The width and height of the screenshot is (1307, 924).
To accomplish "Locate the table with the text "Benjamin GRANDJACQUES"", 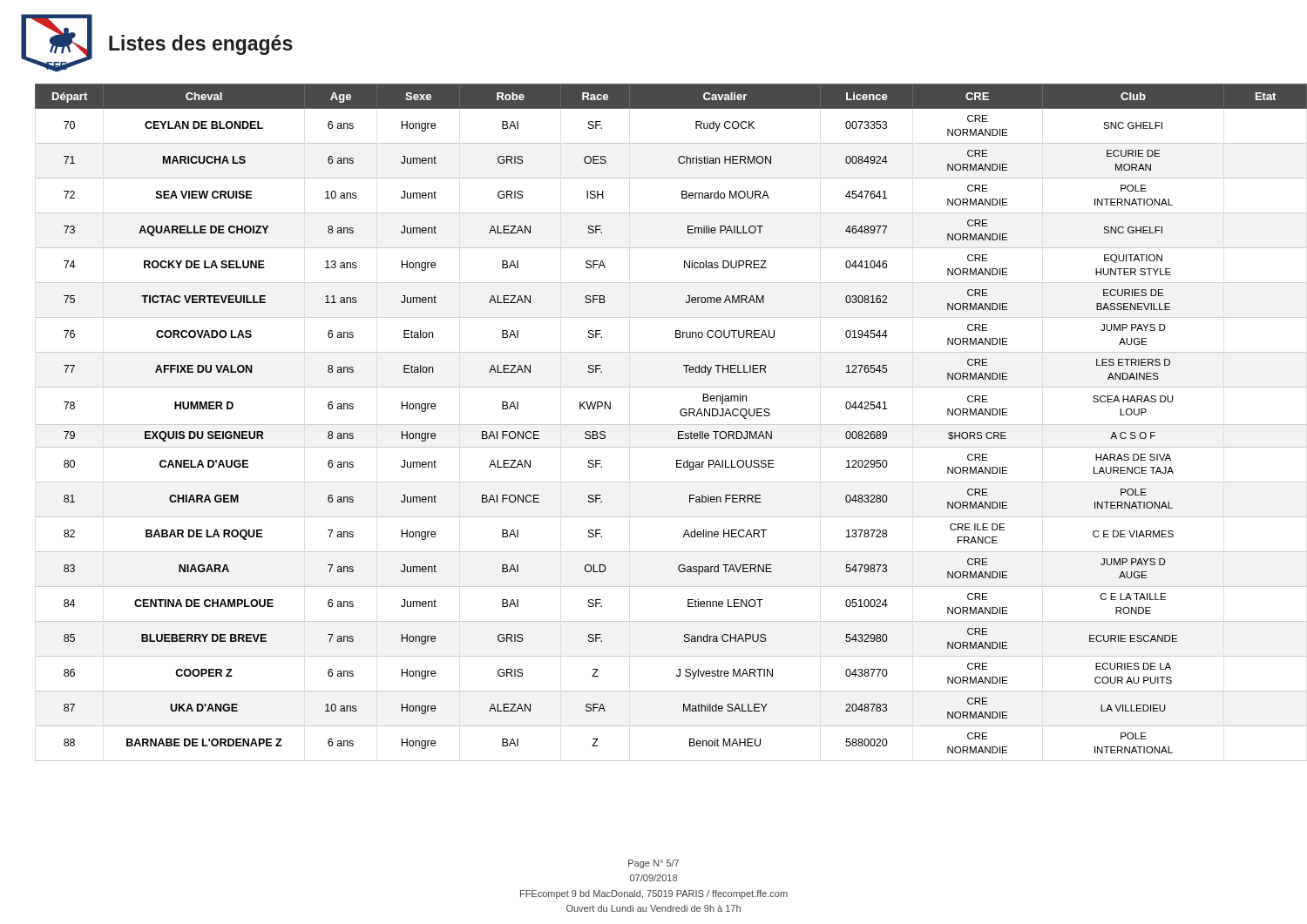I will click(654, 422).
